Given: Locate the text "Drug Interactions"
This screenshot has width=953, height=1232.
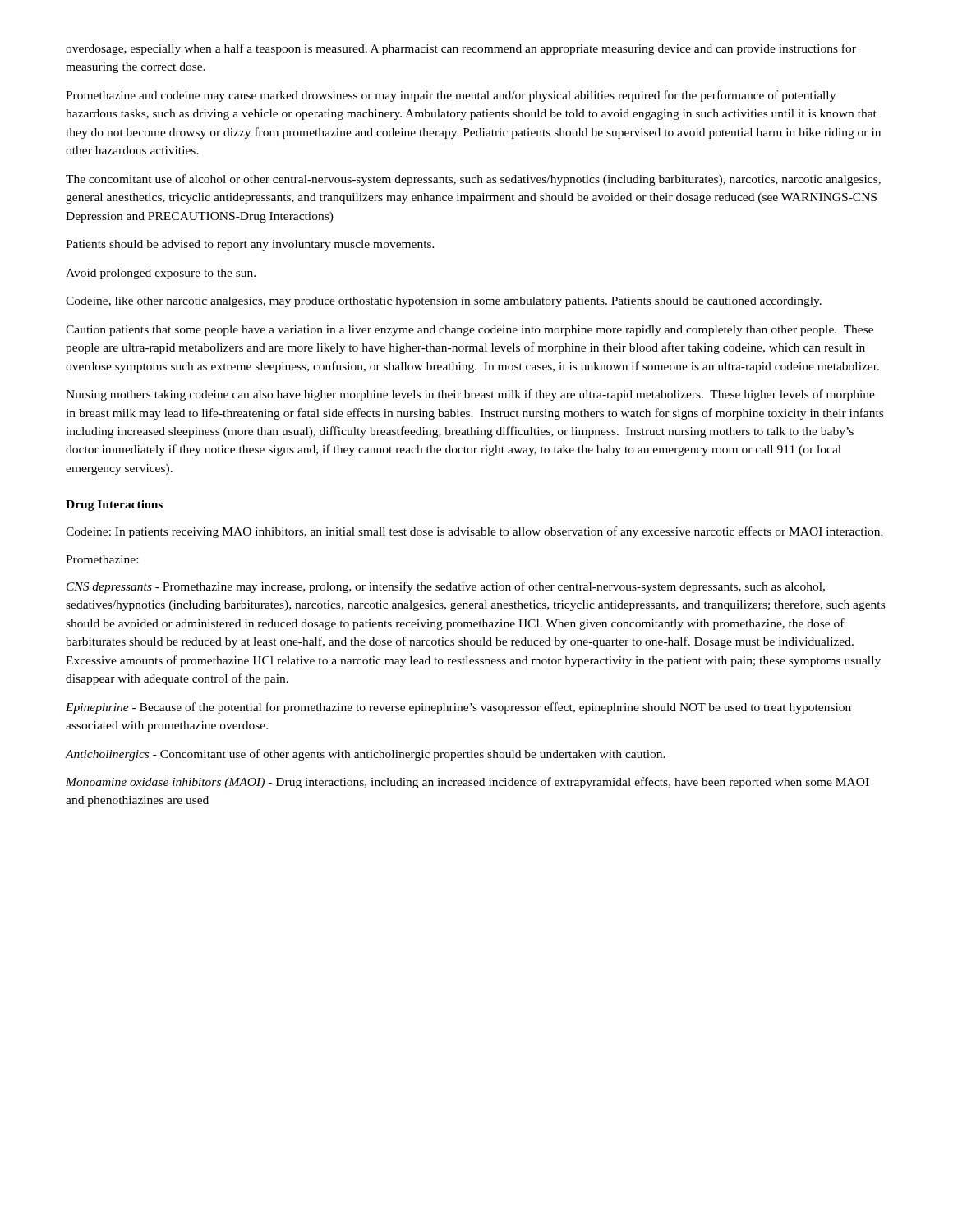Looking at the screenshot, I should click(114, 504).
